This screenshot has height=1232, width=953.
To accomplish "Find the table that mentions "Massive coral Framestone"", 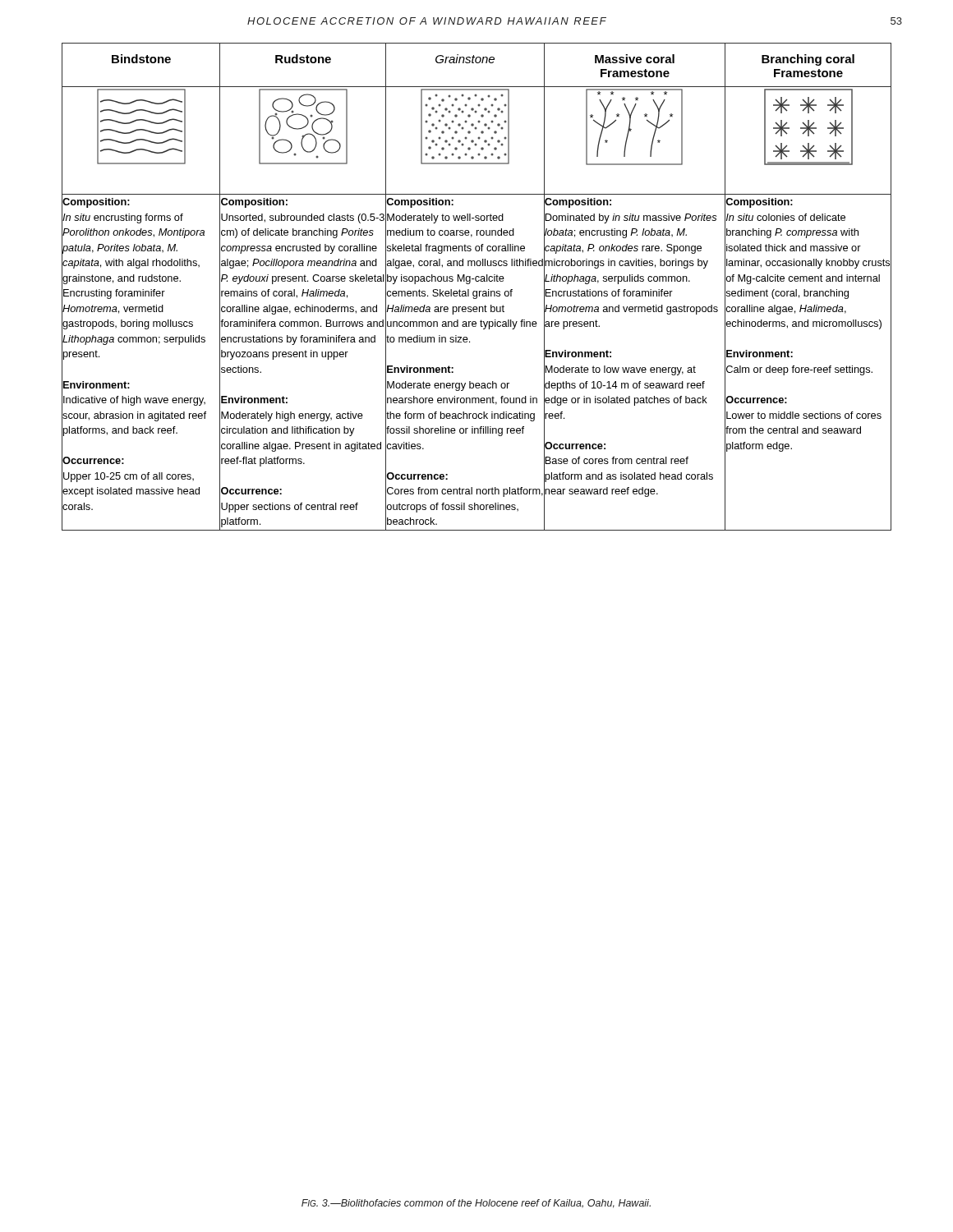I will [x=476, y=287].
